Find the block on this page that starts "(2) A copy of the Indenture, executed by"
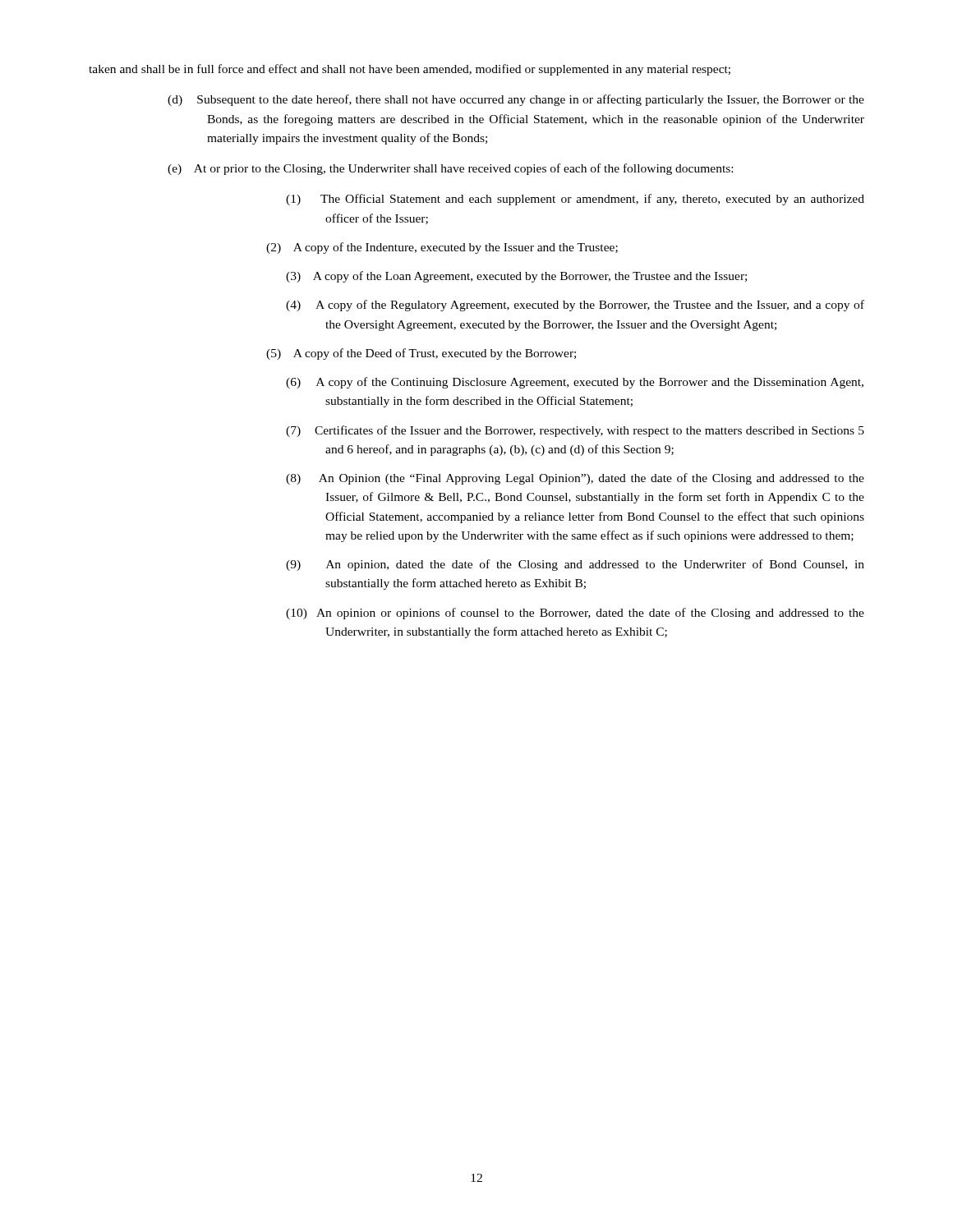This screenshot has width=953, height=1232. (442, 247)
